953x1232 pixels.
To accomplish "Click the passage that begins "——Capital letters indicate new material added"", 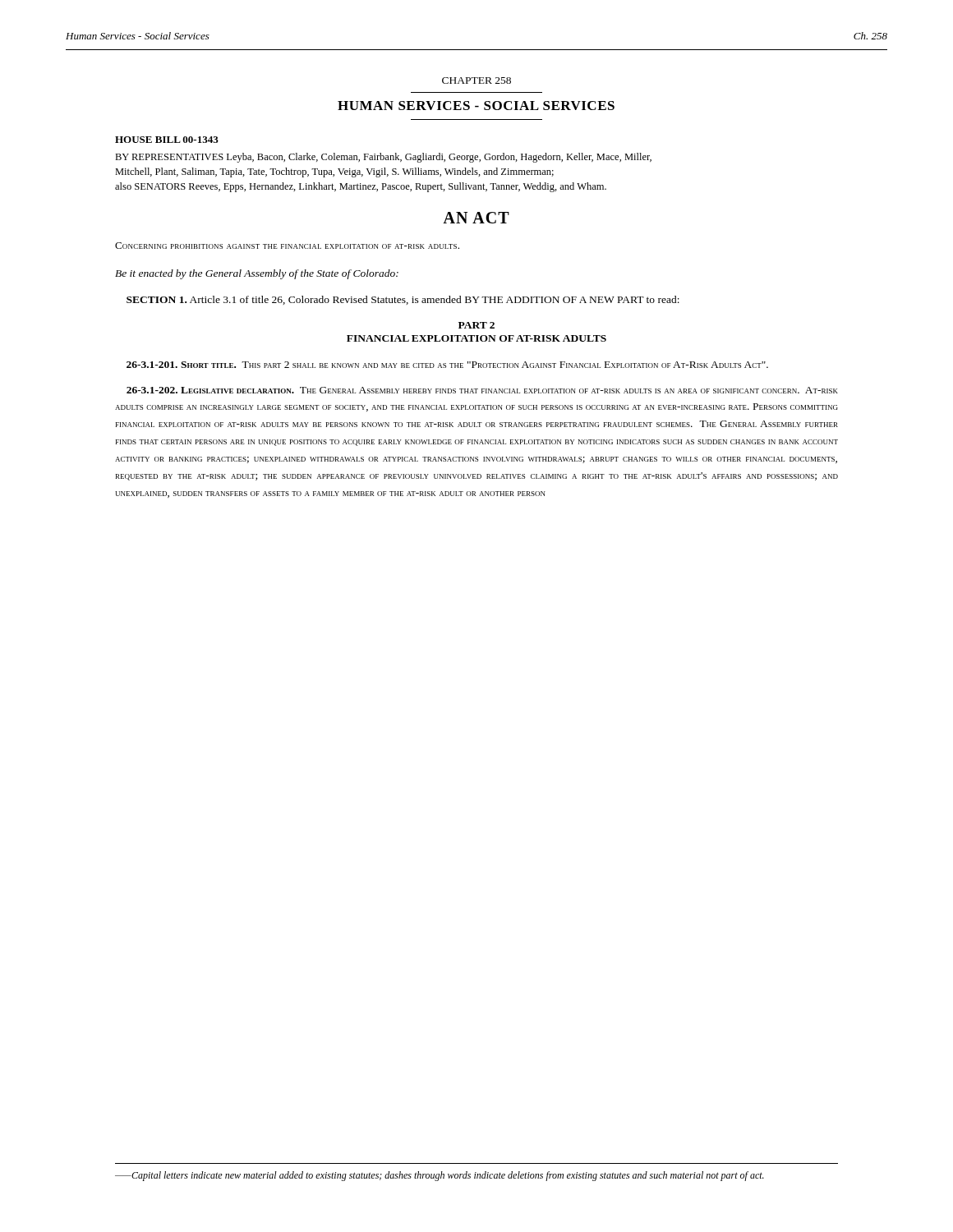I will (x=440, y=1175).
